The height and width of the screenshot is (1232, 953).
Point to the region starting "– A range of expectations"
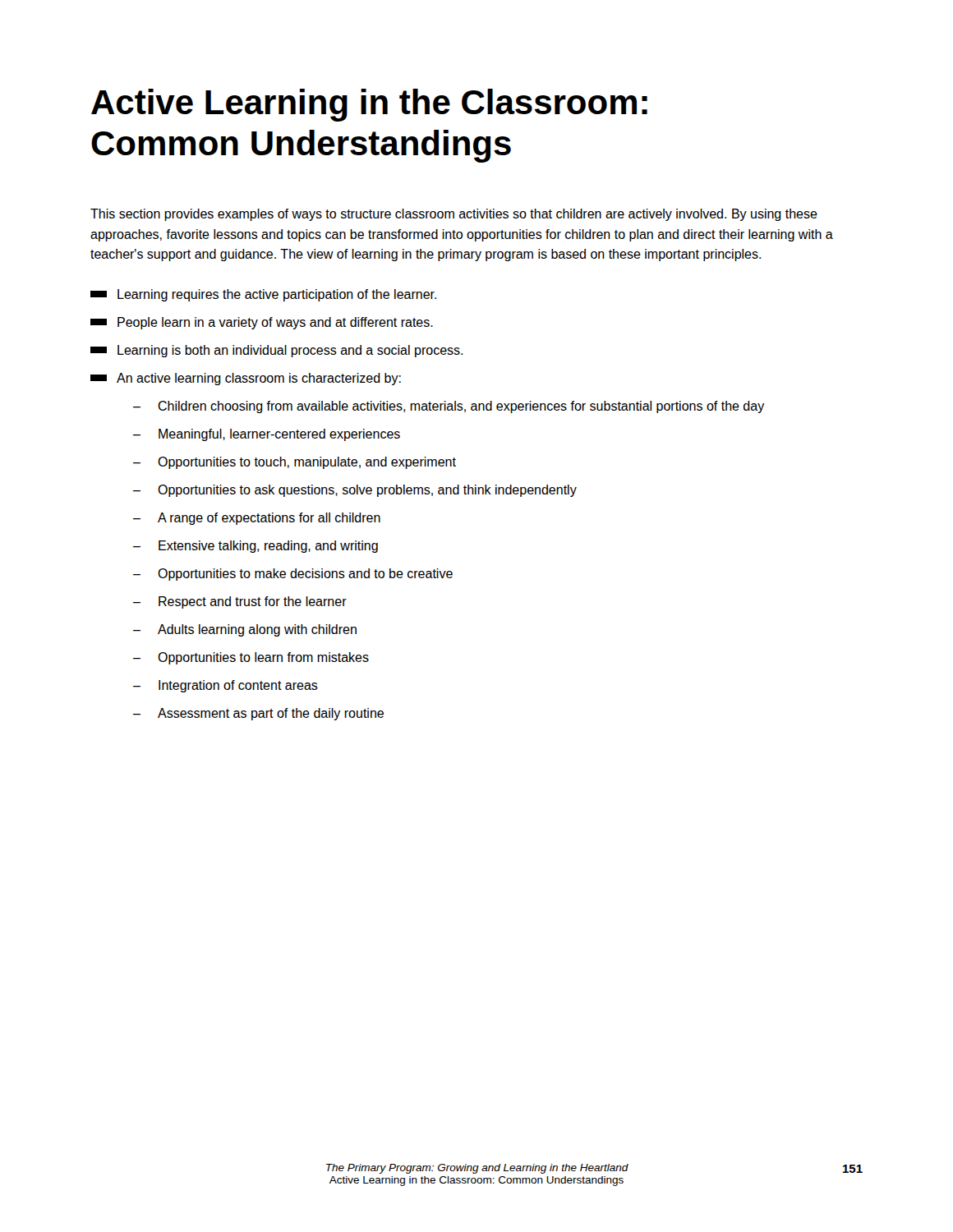(257, 518)
